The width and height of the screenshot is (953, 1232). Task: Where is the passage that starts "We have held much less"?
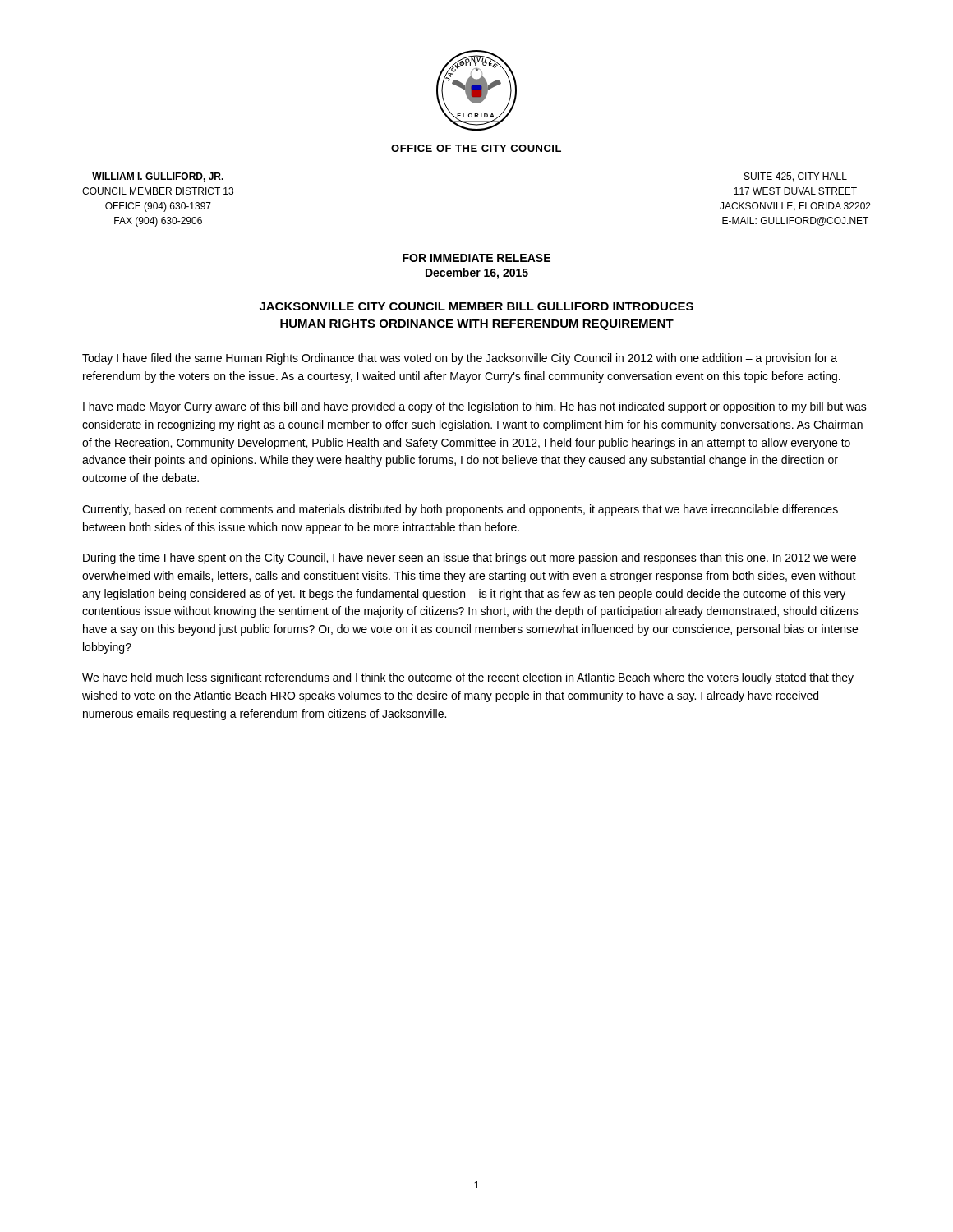tap(468, 696)
